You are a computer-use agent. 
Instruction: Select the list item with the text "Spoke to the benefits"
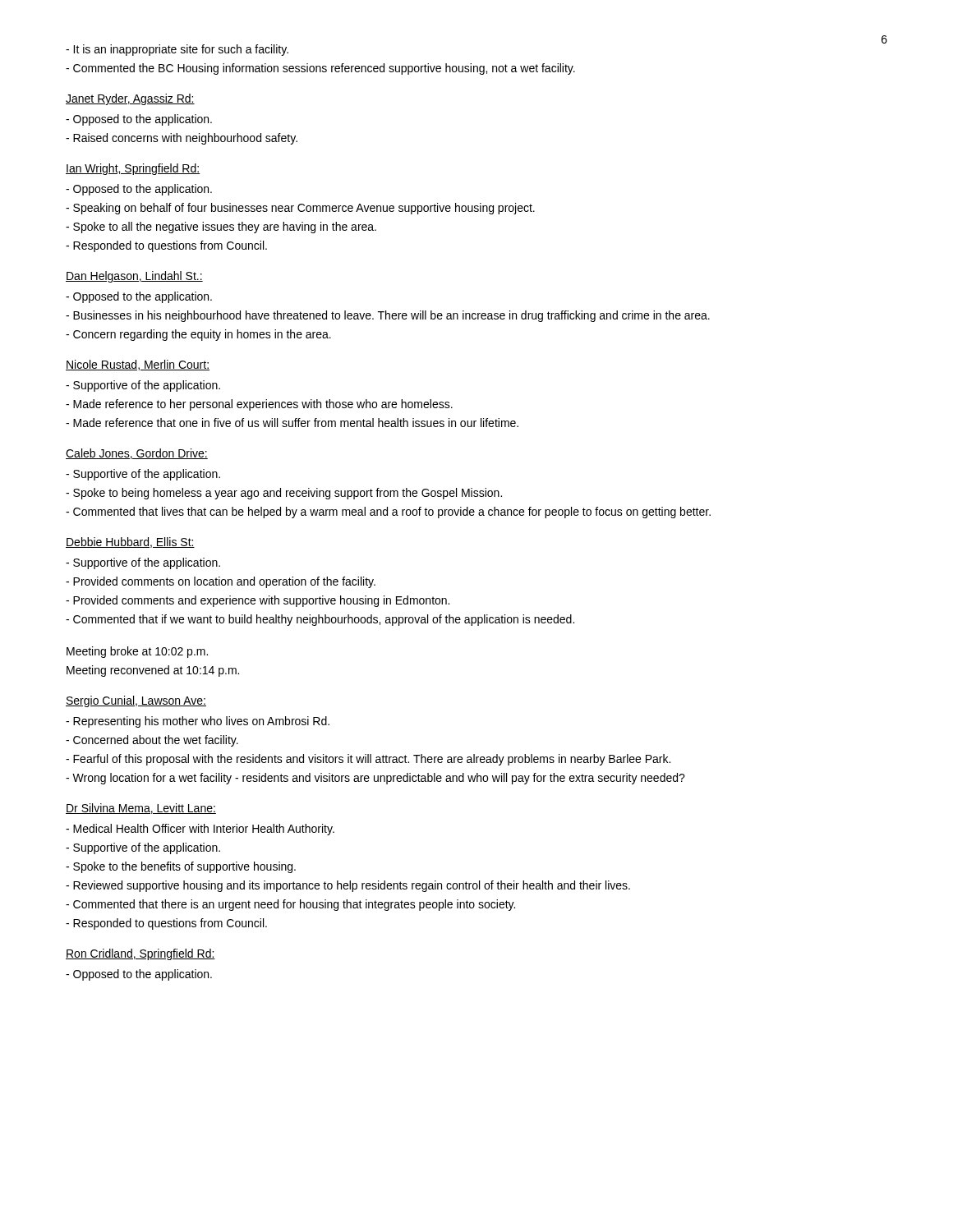181,867
